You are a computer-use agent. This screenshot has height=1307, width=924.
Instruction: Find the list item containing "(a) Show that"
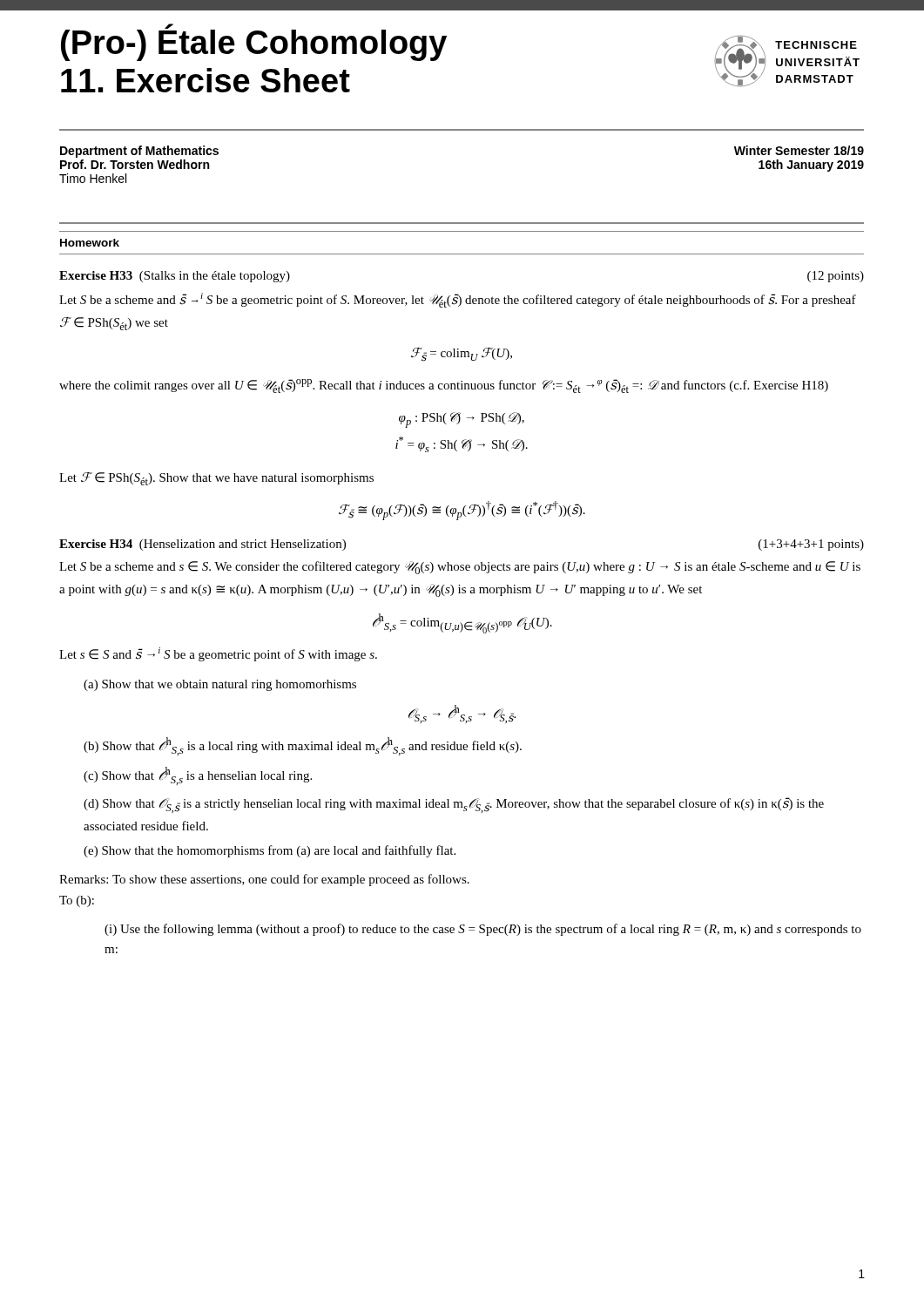(x=220, y=684)
